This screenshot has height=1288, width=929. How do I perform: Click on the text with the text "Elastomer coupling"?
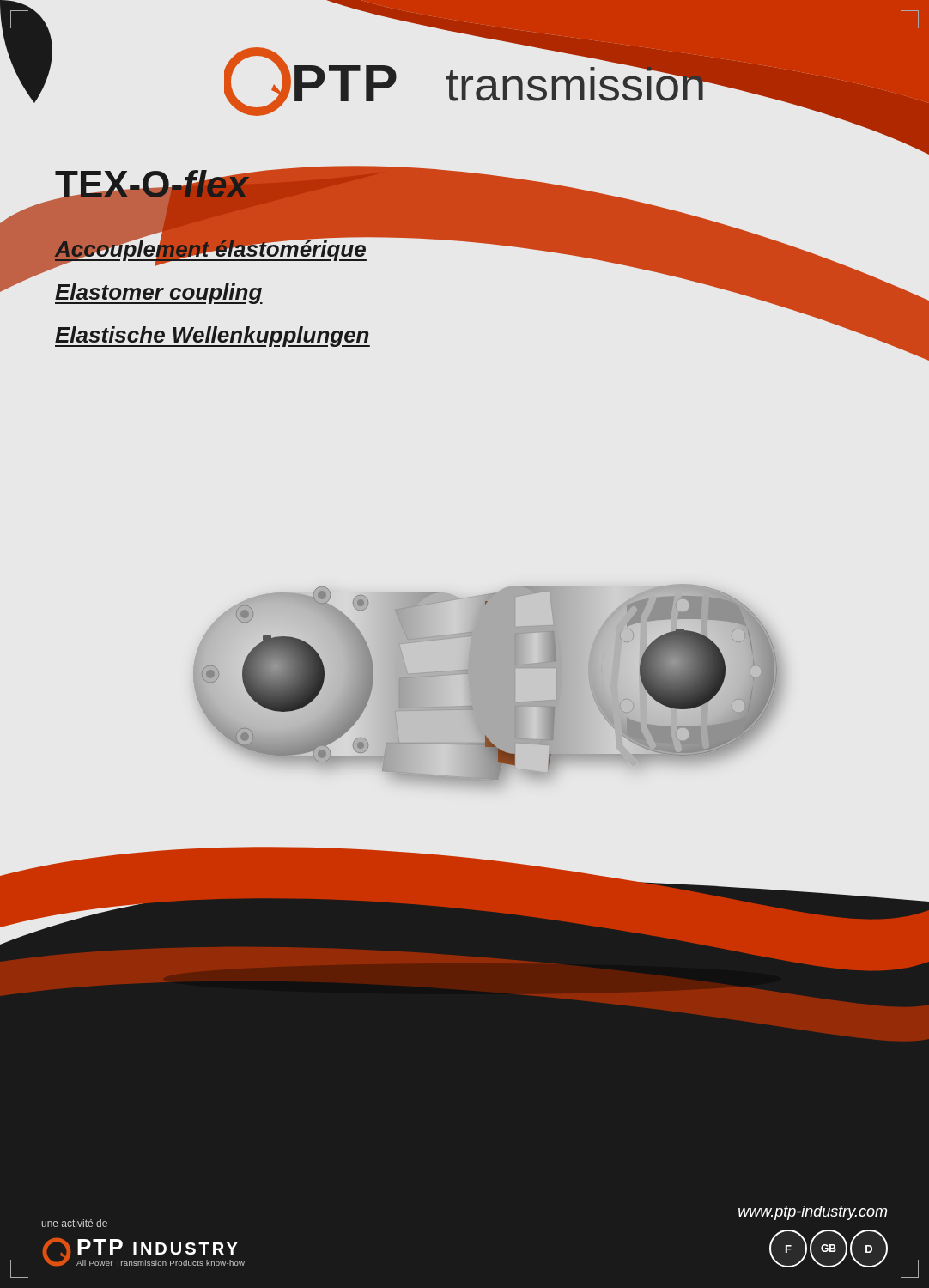(x=158, y=292)
